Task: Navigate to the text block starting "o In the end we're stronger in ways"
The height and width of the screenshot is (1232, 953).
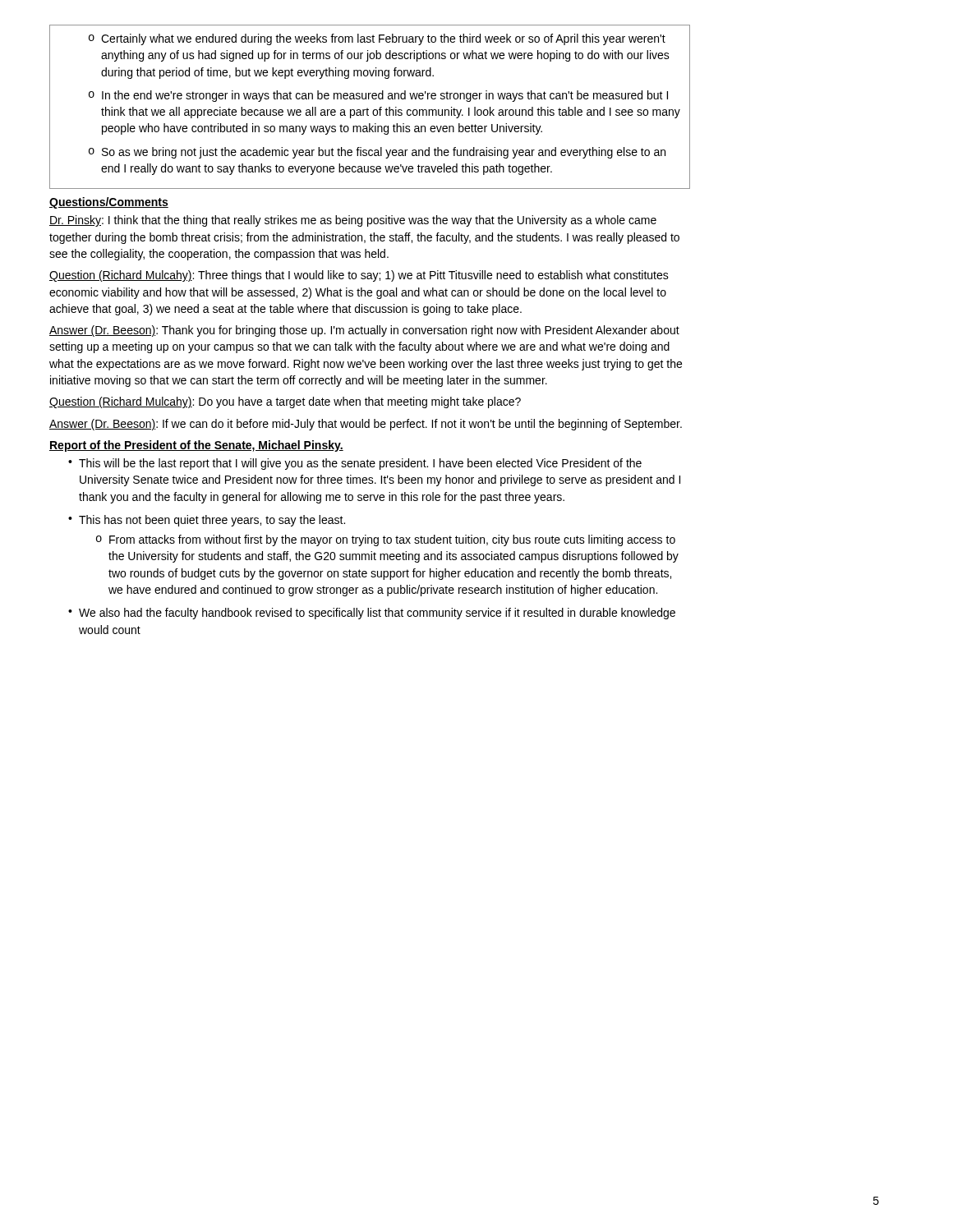Action: (x=370, y=112)
